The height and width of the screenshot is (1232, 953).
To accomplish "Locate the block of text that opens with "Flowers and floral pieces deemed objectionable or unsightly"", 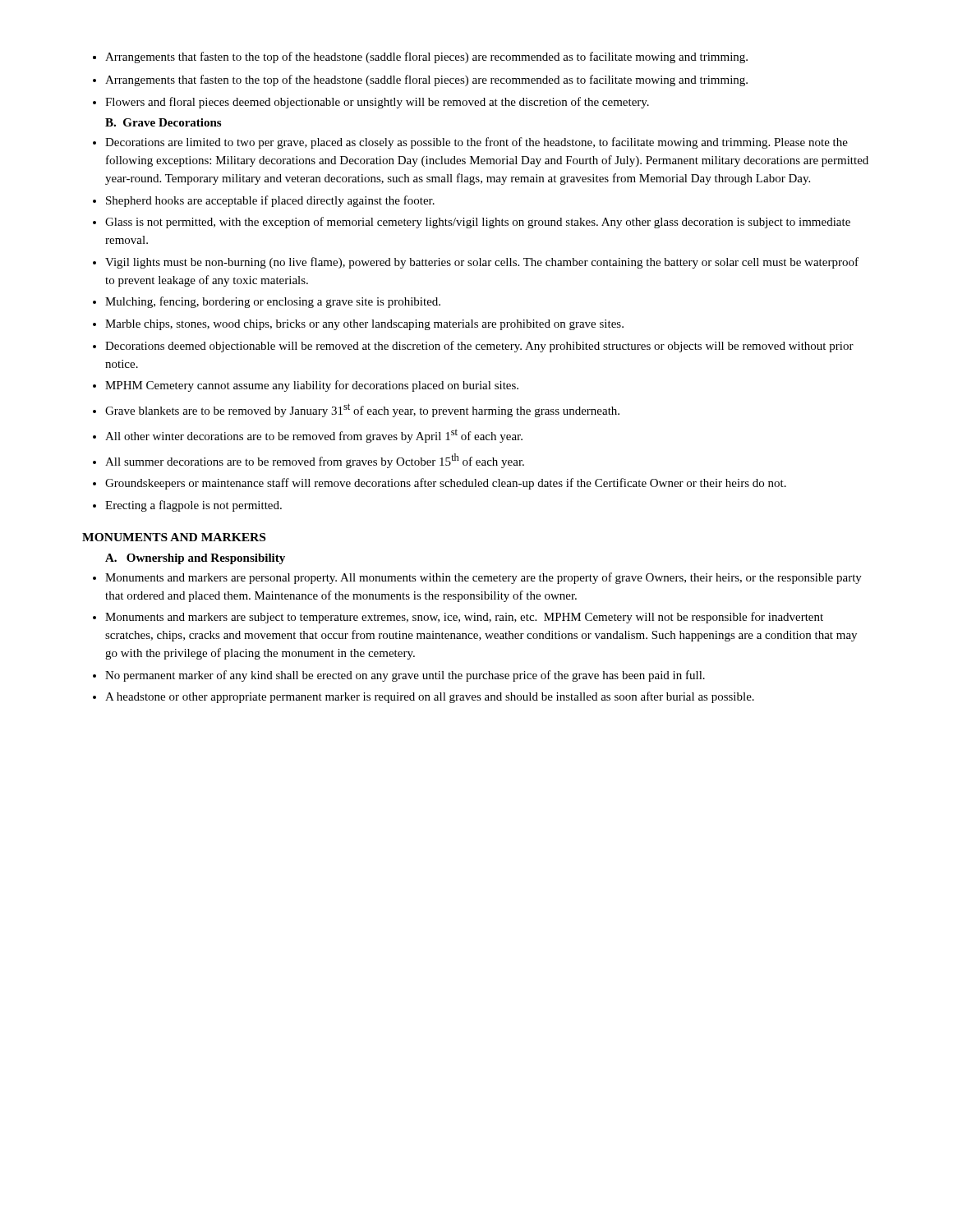I will (377, 101).
